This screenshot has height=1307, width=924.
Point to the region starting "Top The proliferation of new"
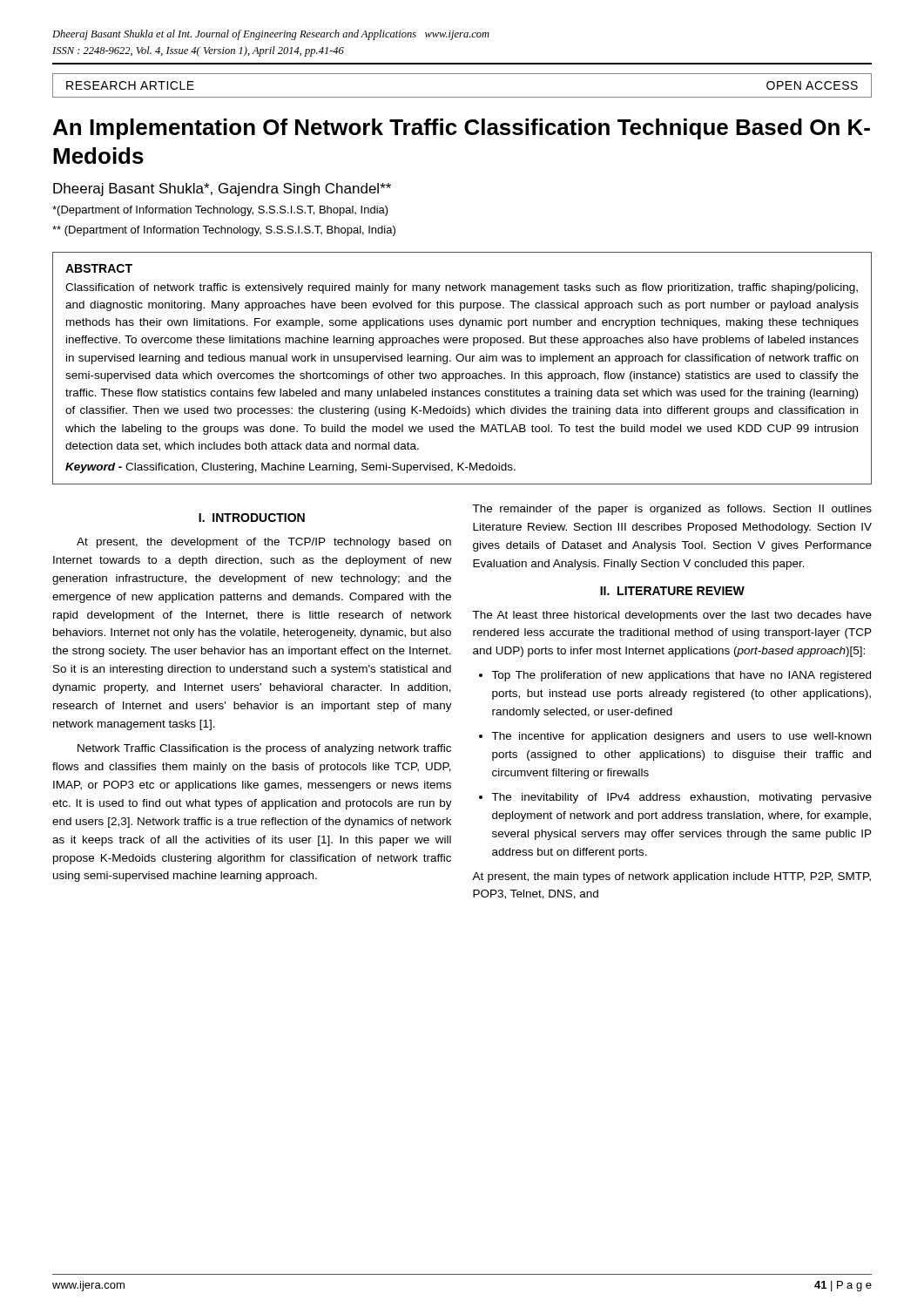pyautogui.click(x=682, y=693)
